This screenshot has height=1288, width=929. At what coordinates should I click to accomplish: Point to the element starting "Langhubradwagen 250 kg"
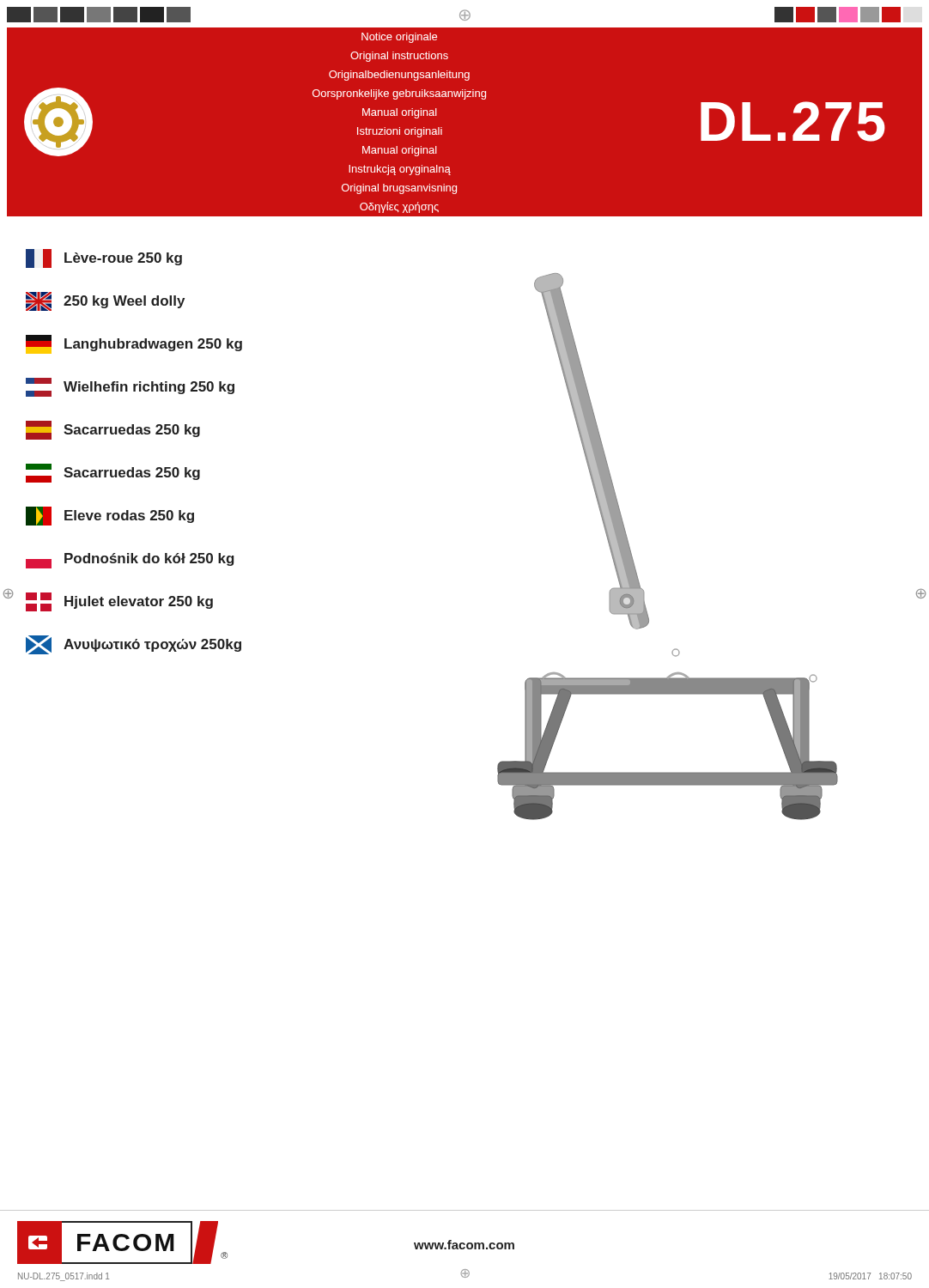(134, 344)
